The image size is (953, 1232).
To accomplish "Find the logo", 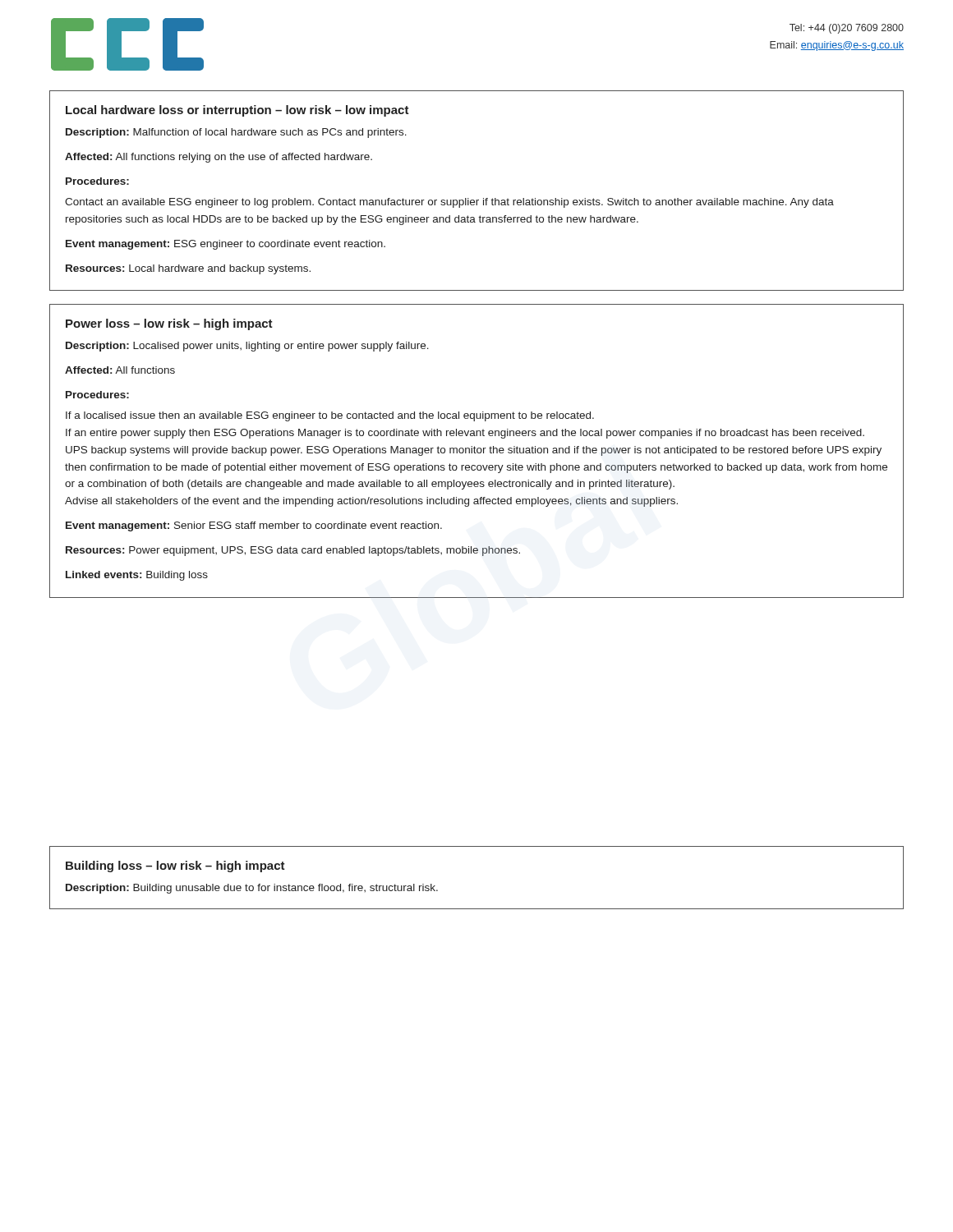I will coord(127,46).
